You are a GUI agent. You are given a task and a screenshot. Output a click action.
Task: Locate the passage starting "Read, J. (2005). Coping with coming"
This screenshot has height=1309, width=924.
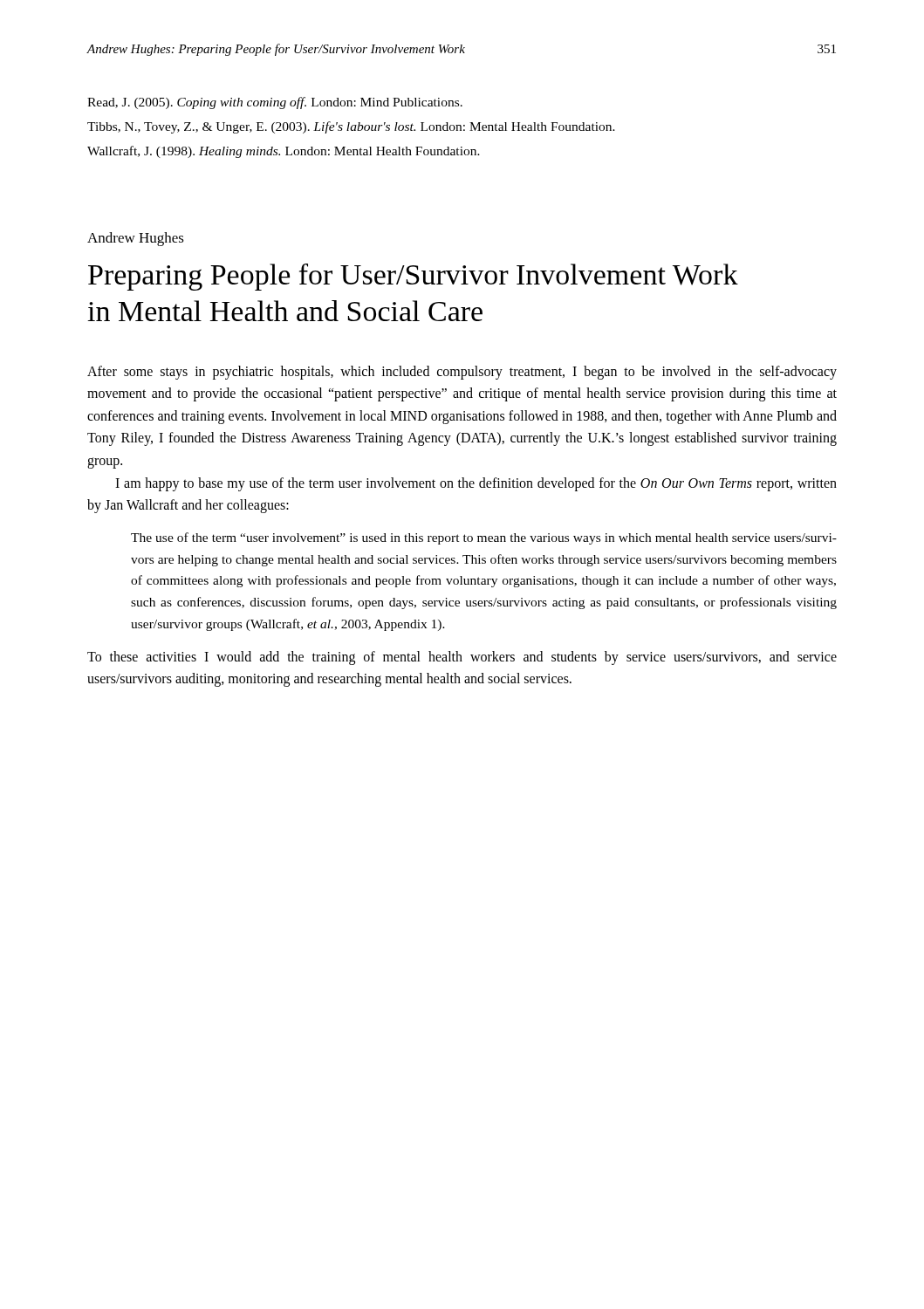(x=275, y=102)
